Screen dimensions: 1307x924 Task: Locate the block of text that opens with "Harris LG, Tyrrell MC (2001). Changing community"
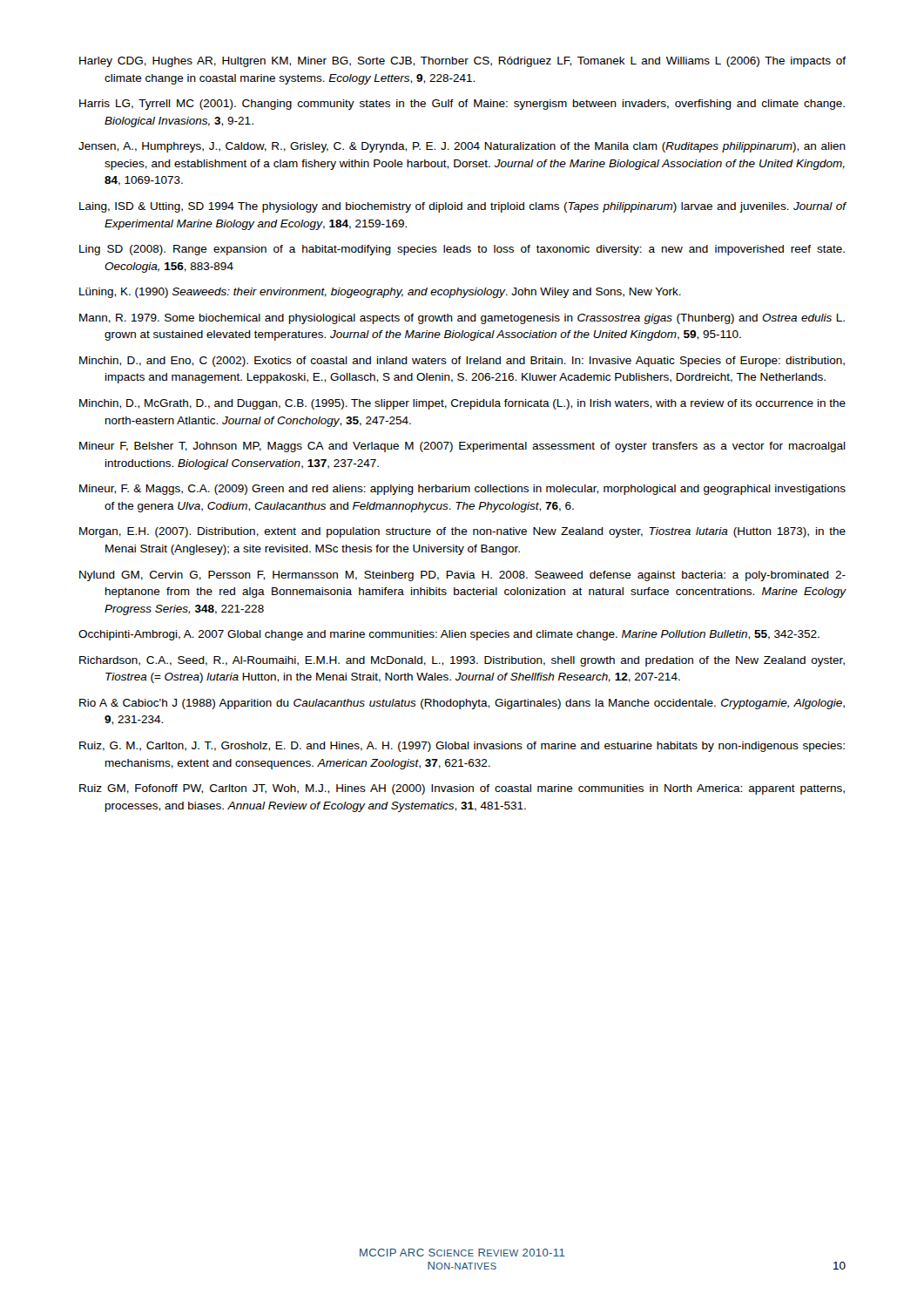[x=462, y=112]
